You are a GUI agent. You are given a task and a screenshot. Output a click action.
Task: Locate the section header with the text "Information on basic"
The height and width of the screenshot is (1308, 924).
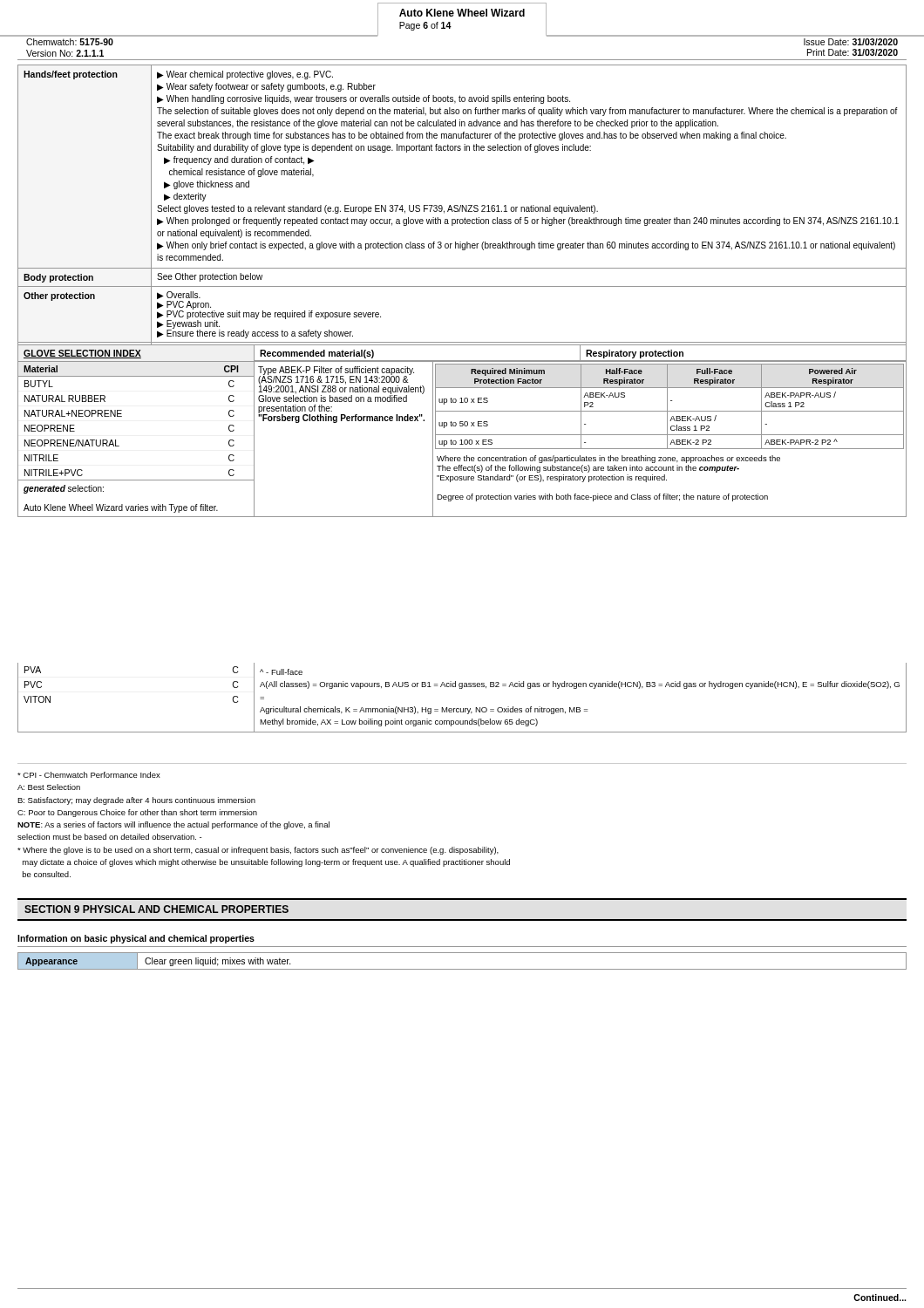[136, 938]
